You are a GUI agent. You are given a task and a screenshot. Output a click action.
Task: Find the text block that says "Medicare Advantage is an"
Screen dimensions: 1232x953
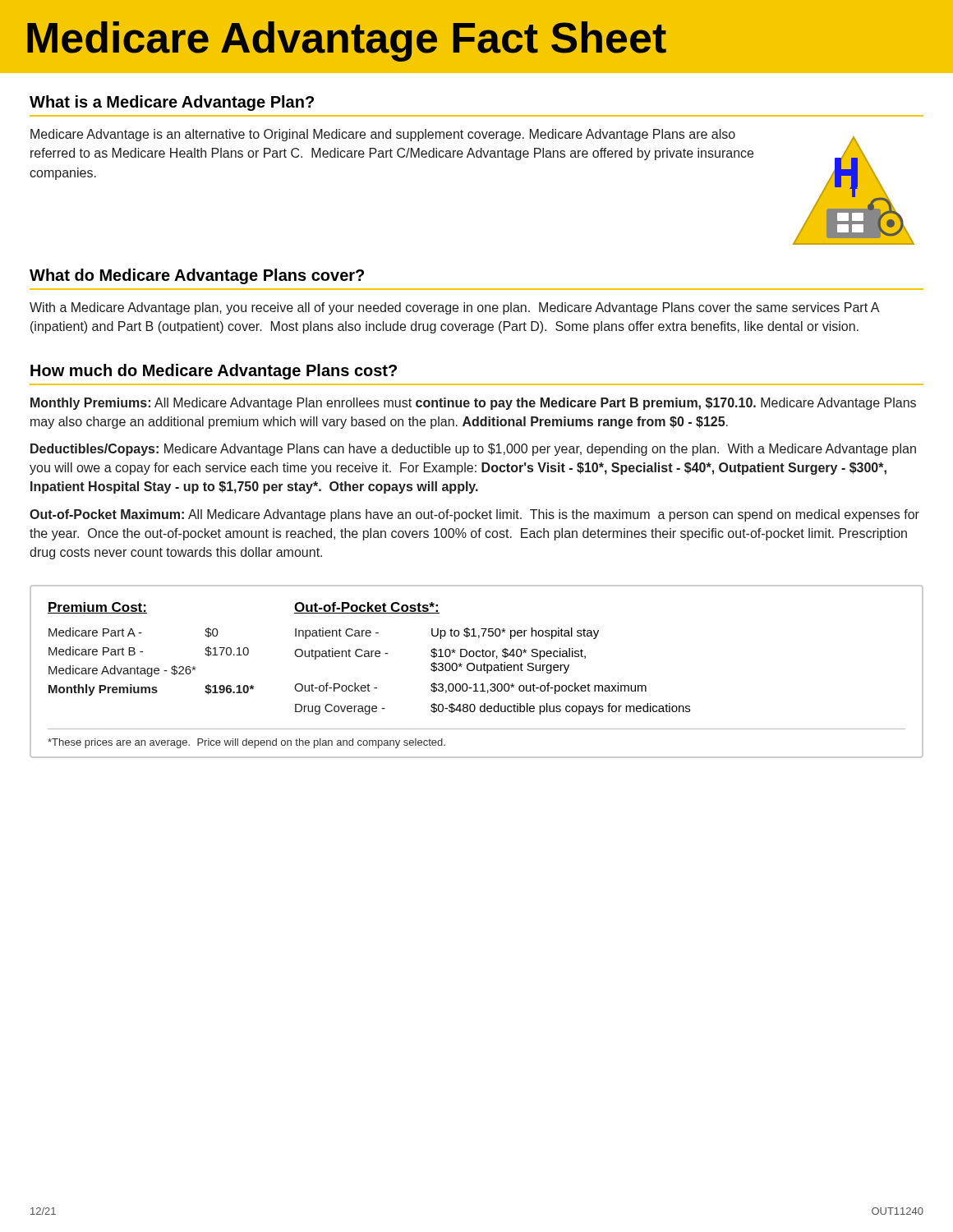(x=392, y=154)
